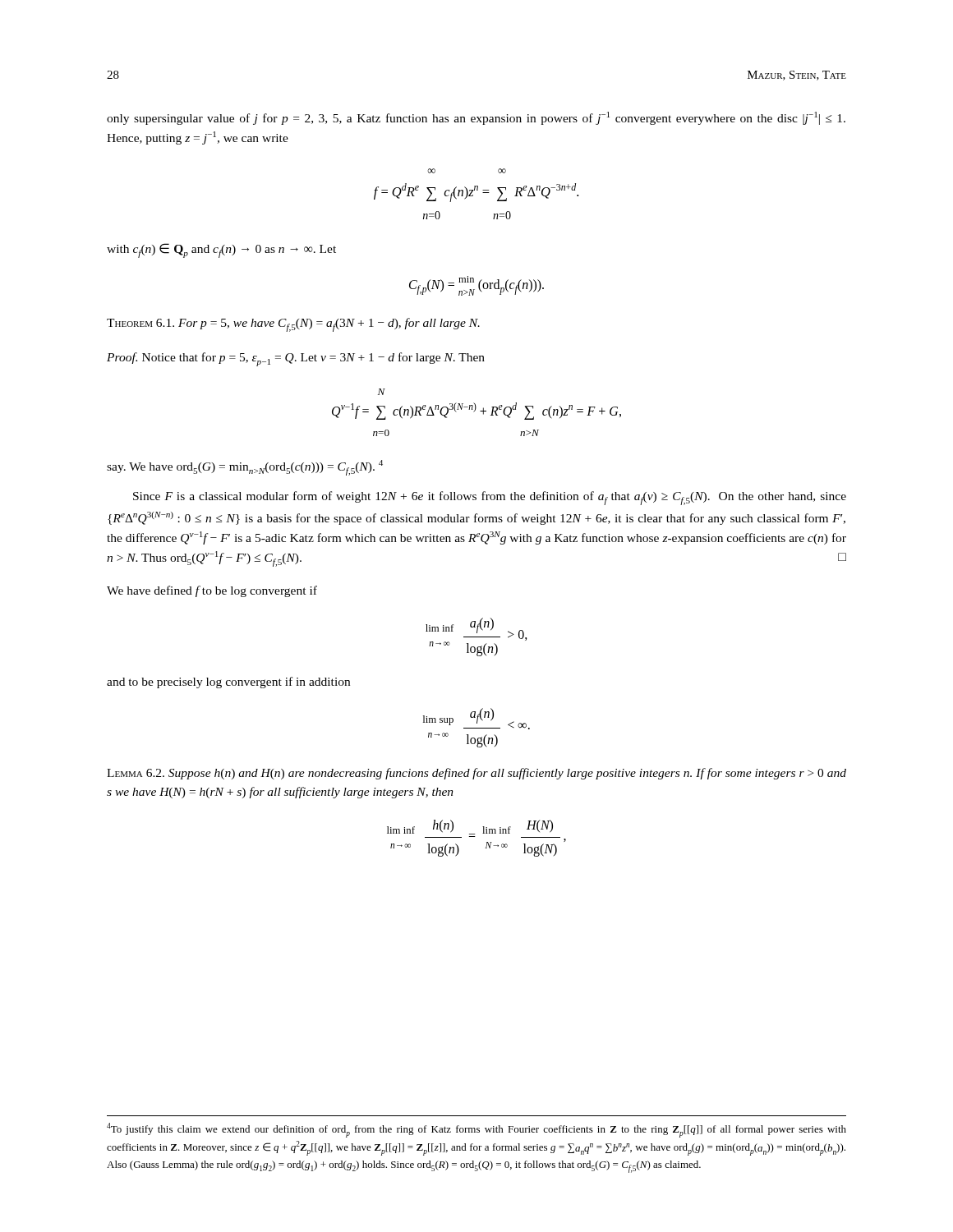
Task: Find the block starting "Theorem 6.1. For p = 5,"
Action: [476, 323]
